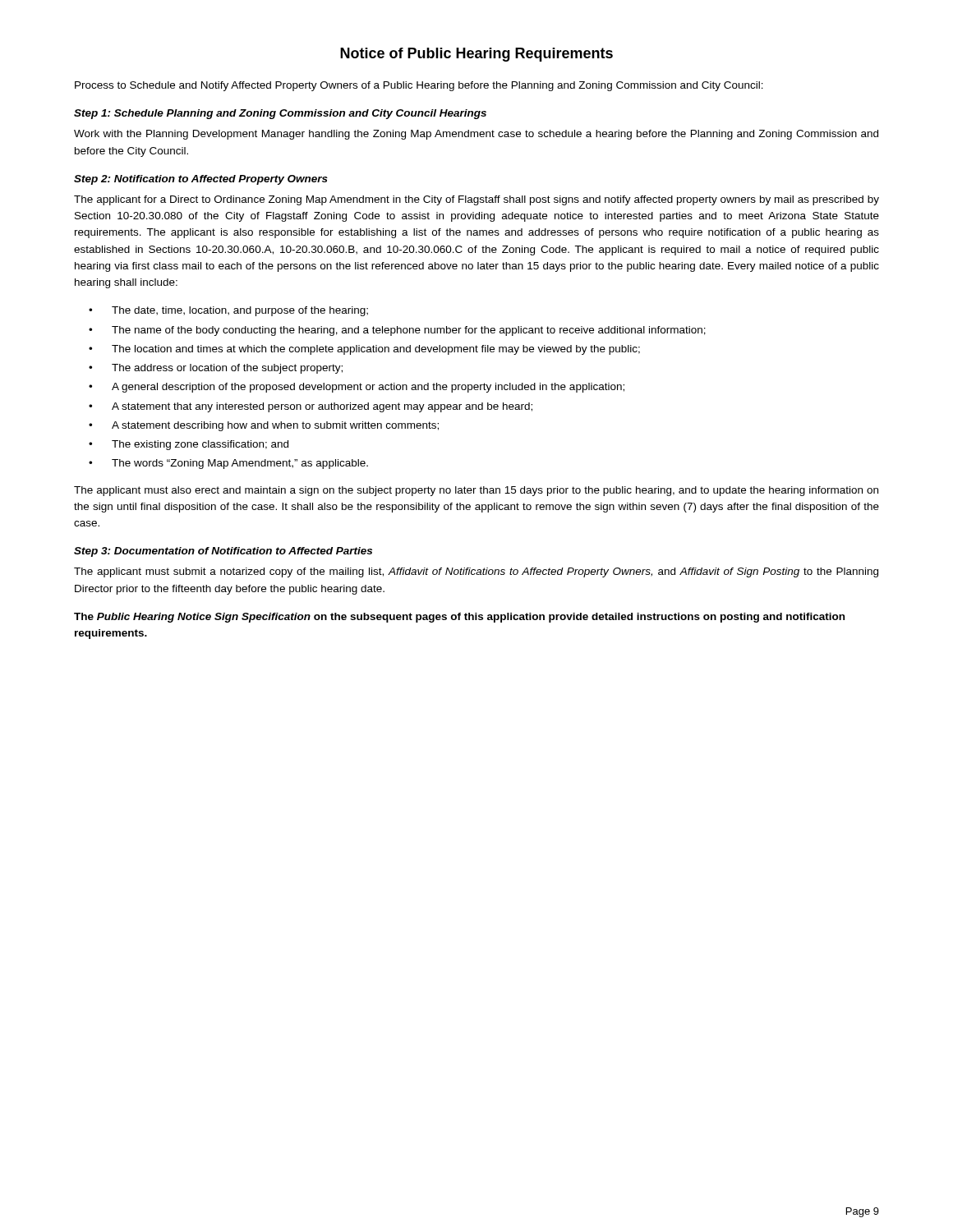This screenshot has width=953, height=1232.
Task: Point to the section header beginning "Step 1: Schedule Planning and"
Action: tap(280, 113)
